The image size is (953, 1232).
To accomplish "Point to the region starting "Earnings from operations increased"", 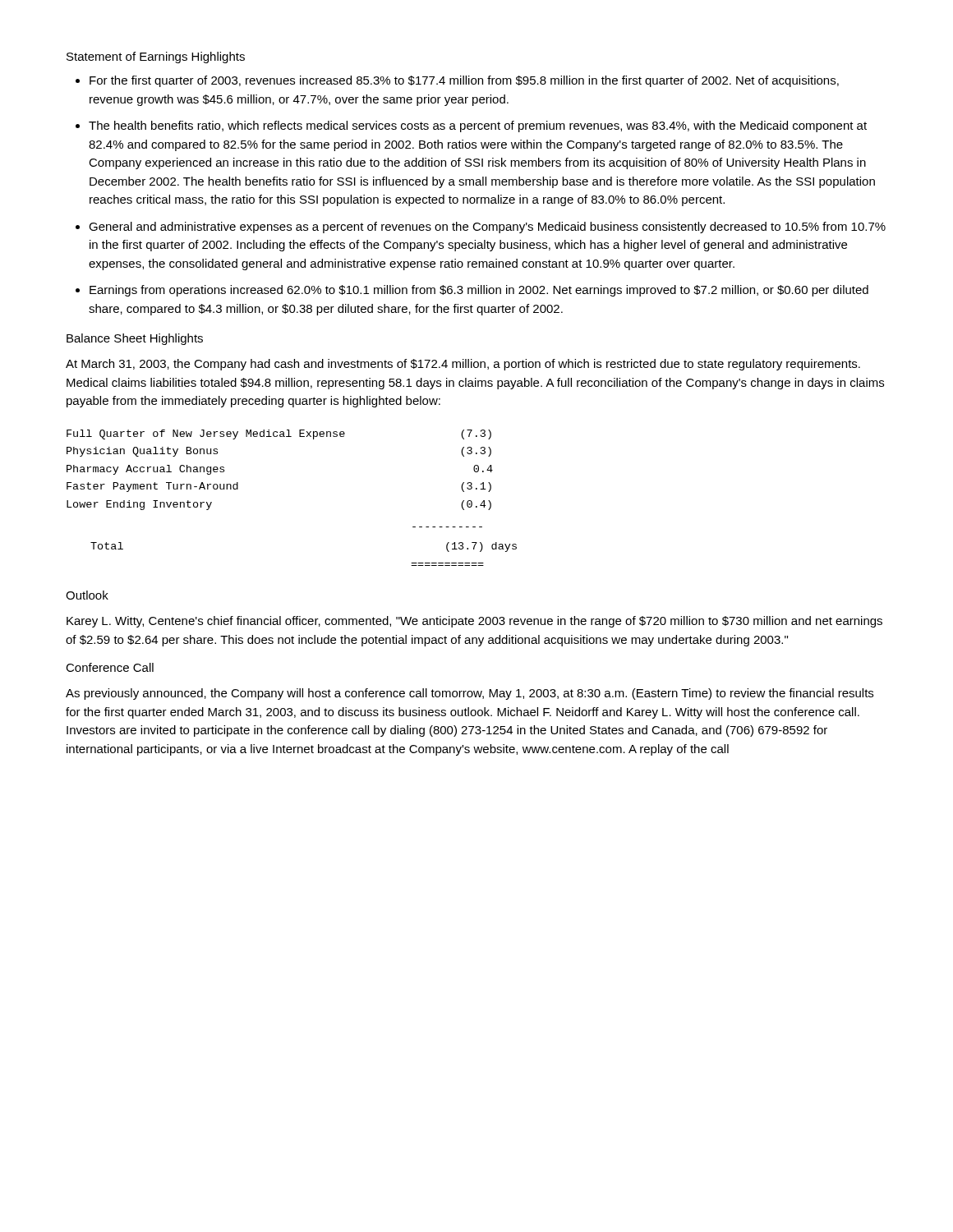I will (x=479, y=299).
